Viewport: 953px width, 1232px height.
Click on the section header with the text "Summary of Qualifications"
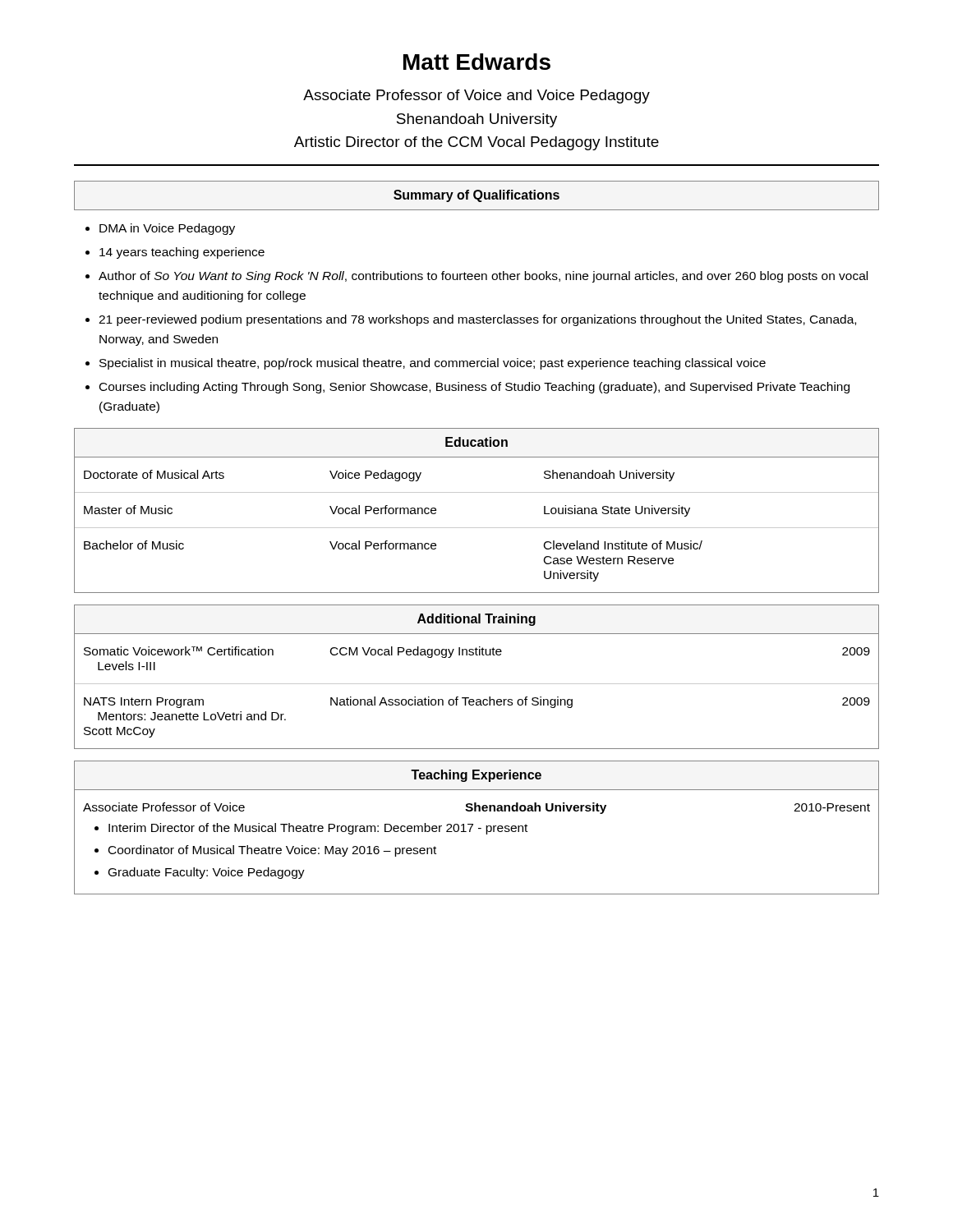click(476, 195)
